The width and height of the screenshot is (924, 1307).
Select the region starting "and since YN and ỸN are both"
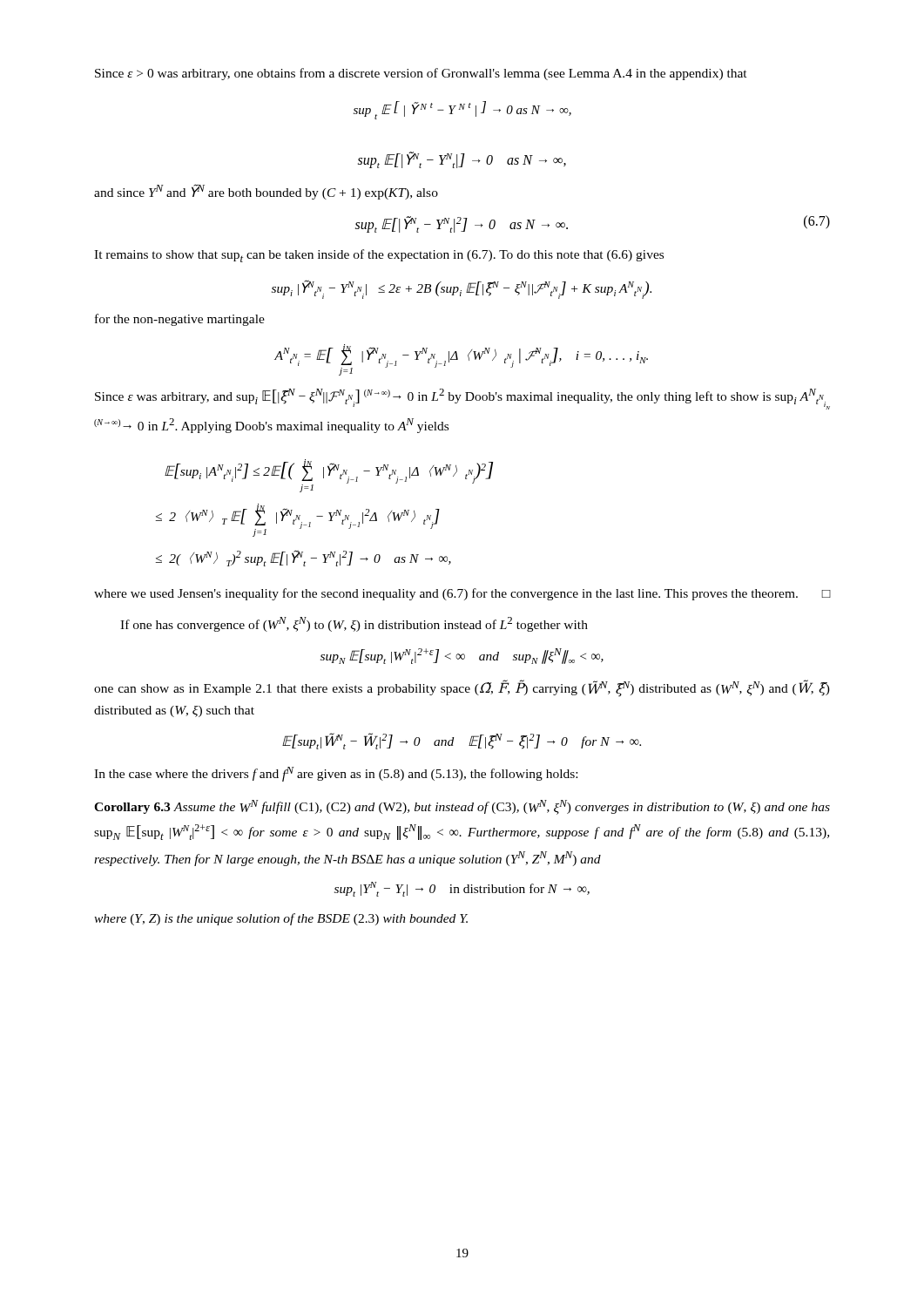click(x=266, y=192)
